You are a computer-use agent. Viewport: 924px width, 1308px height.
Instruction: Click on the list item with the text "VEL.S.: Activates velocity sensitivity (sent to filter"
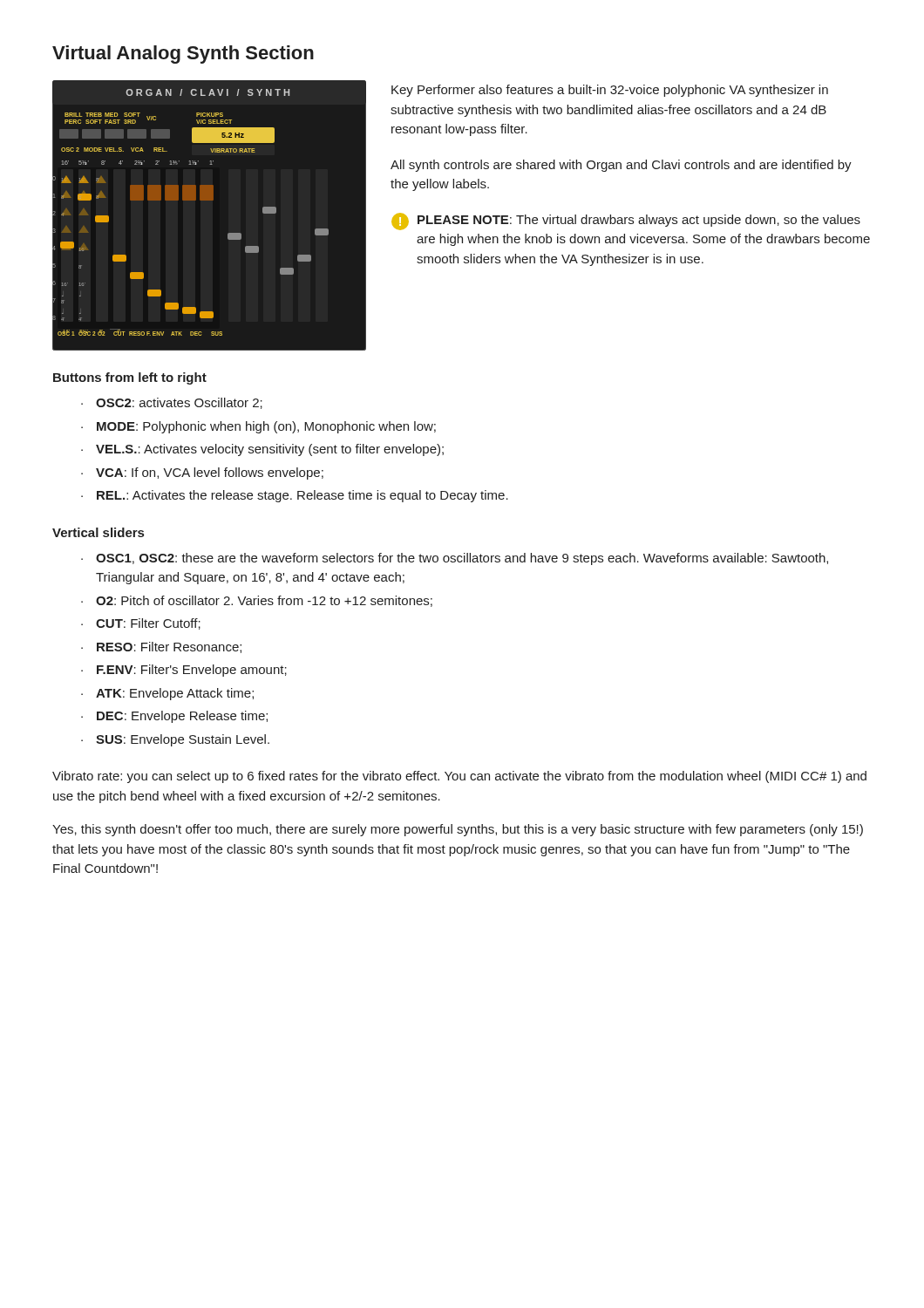[x=262, y=450]
